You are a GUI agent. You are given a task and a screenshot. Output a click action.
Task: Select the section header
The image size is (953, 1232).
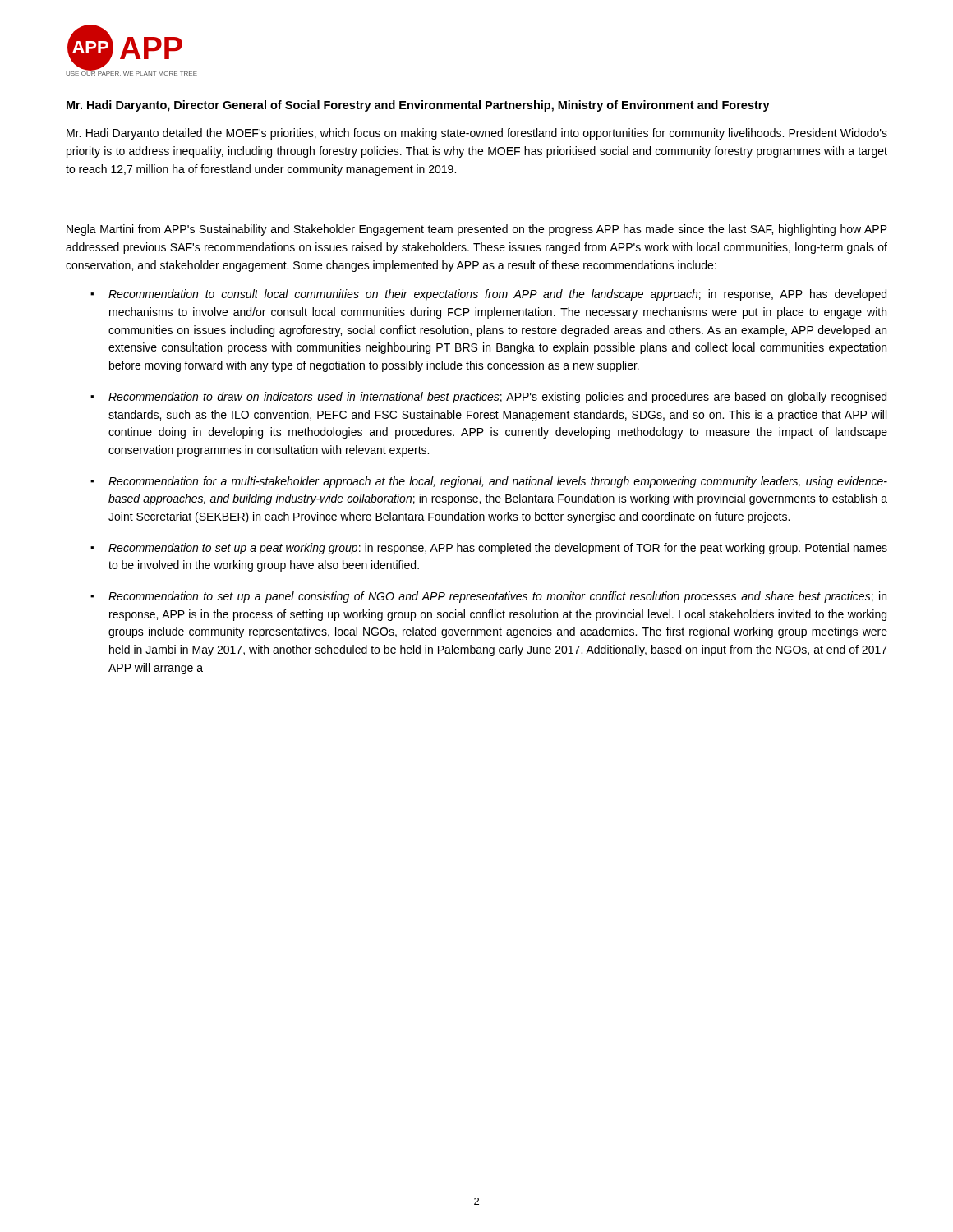[x=418, y=105]
